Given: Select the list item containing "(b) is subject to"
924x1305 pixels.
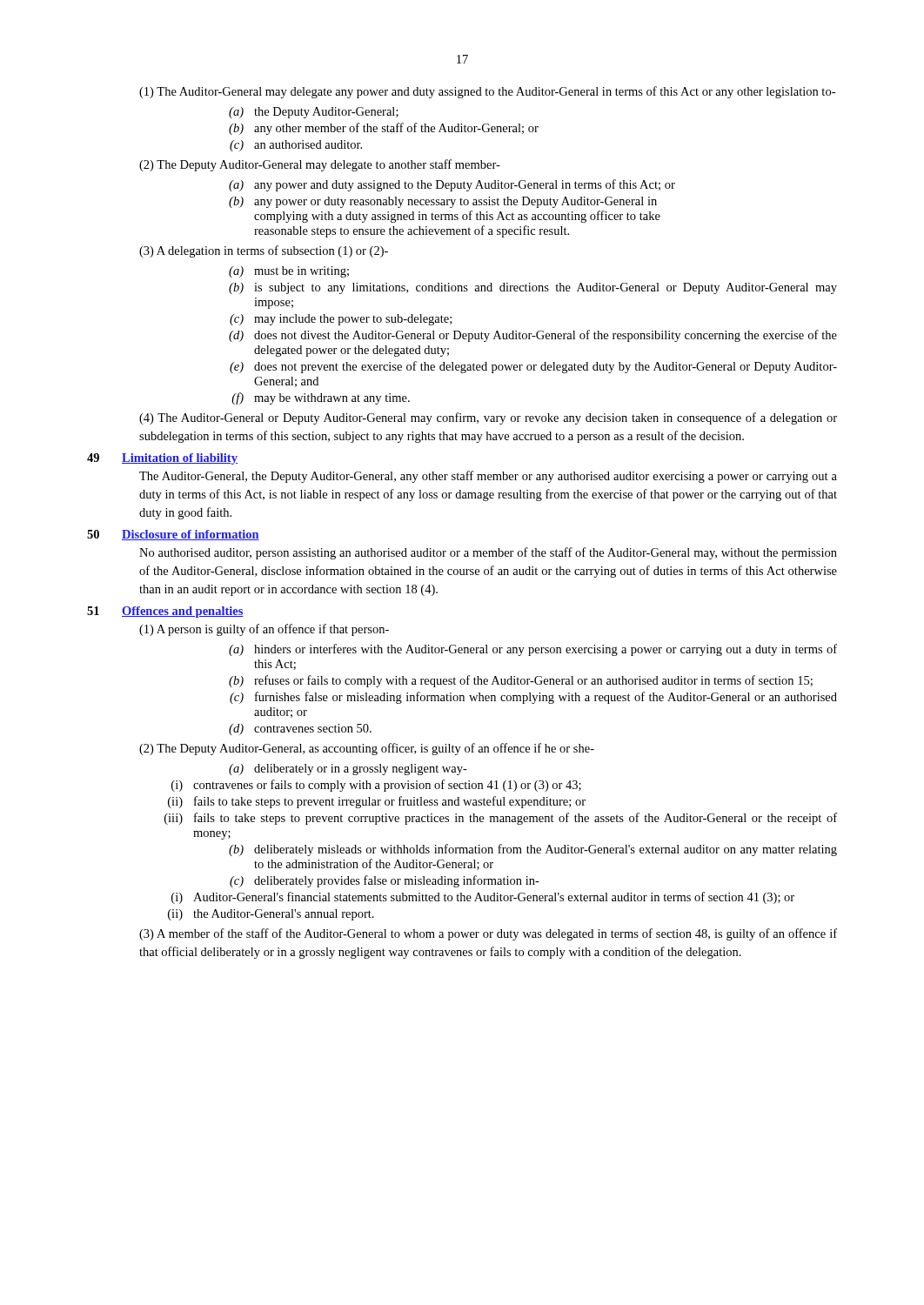Looking at the screenshot, I should 514,295.
